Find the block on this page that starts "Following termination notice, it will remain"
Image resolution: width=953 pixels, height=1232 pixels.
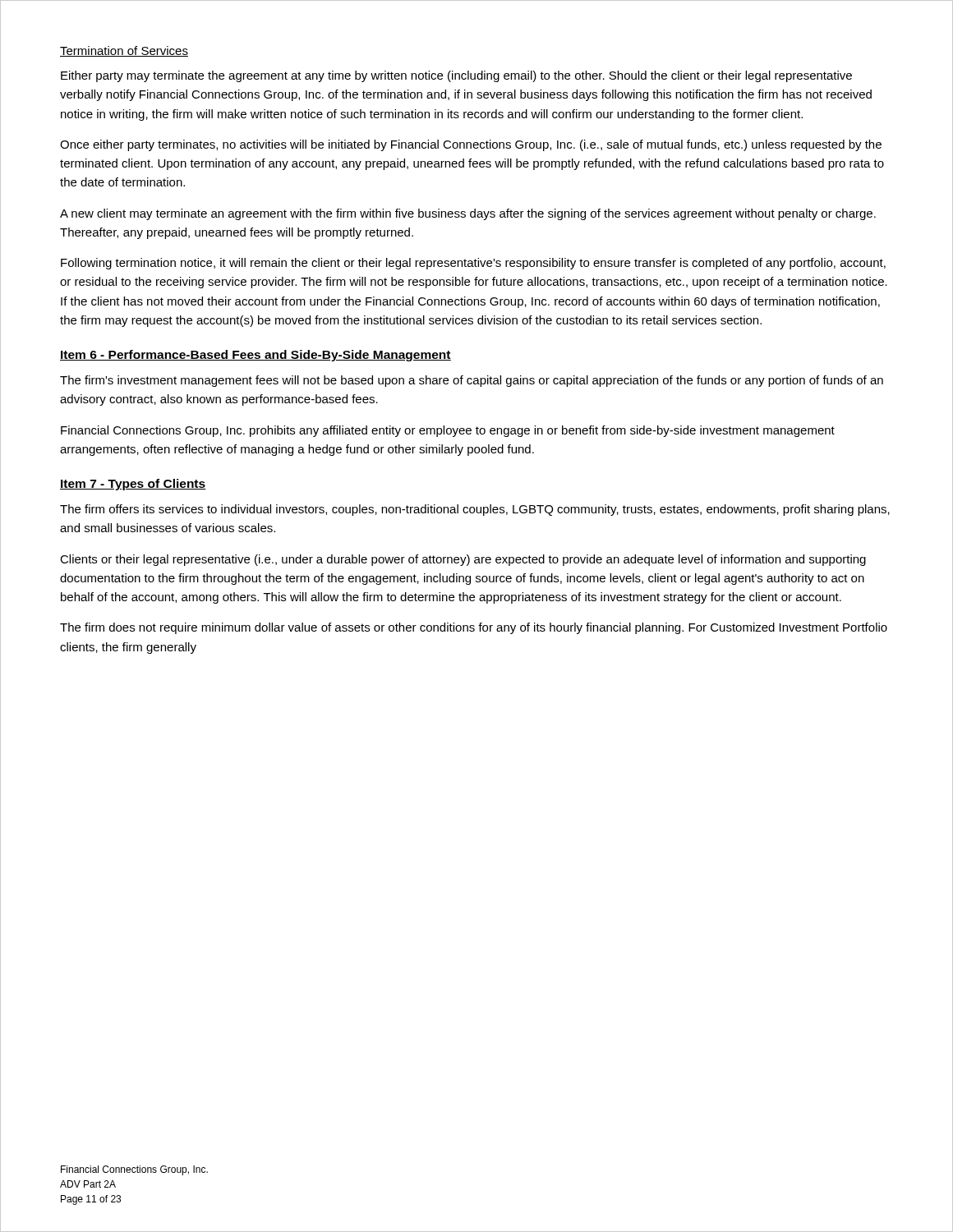pos(476,291)
